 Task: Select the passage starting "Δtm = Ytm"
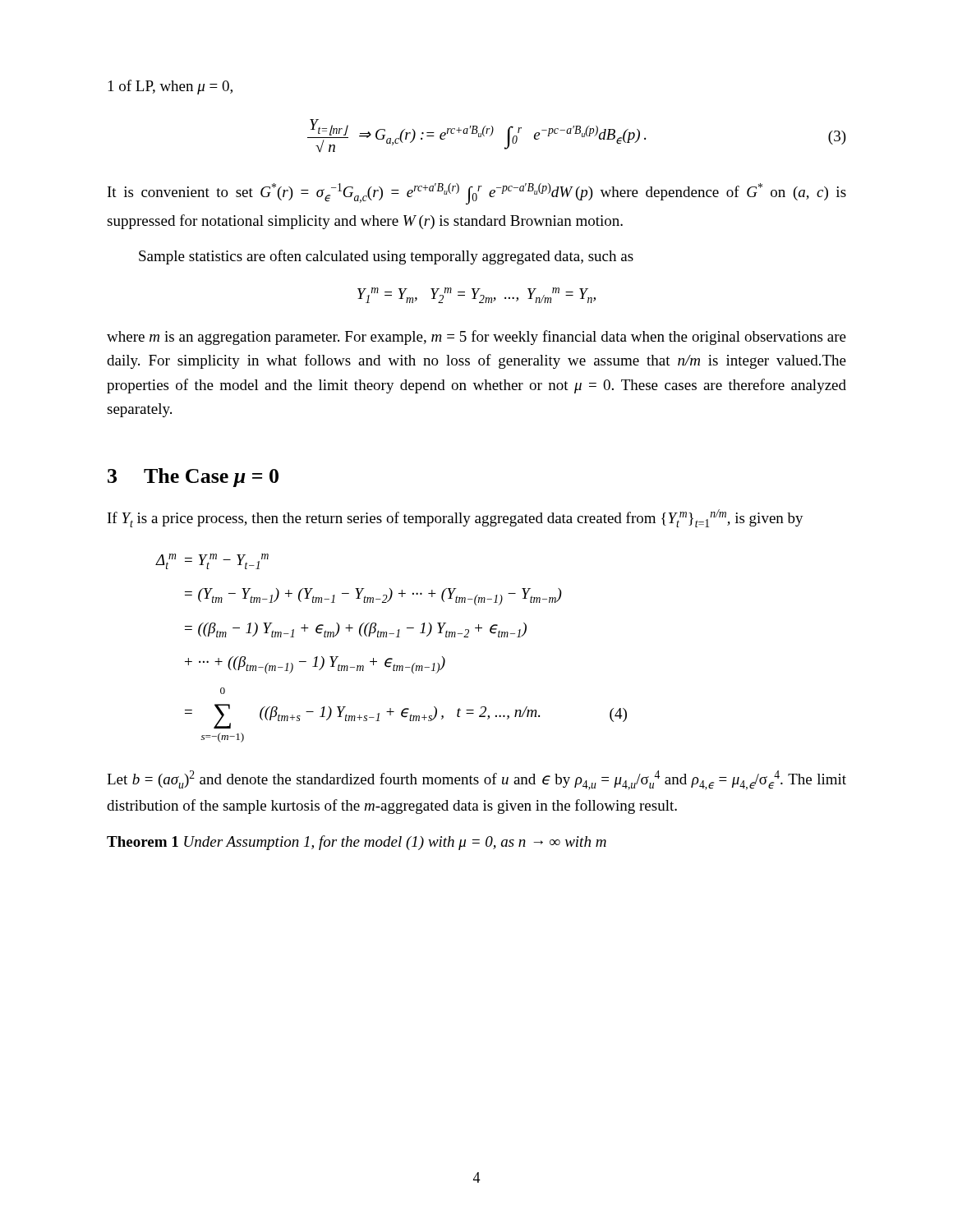pyautogui.click(x=392, y=646)
